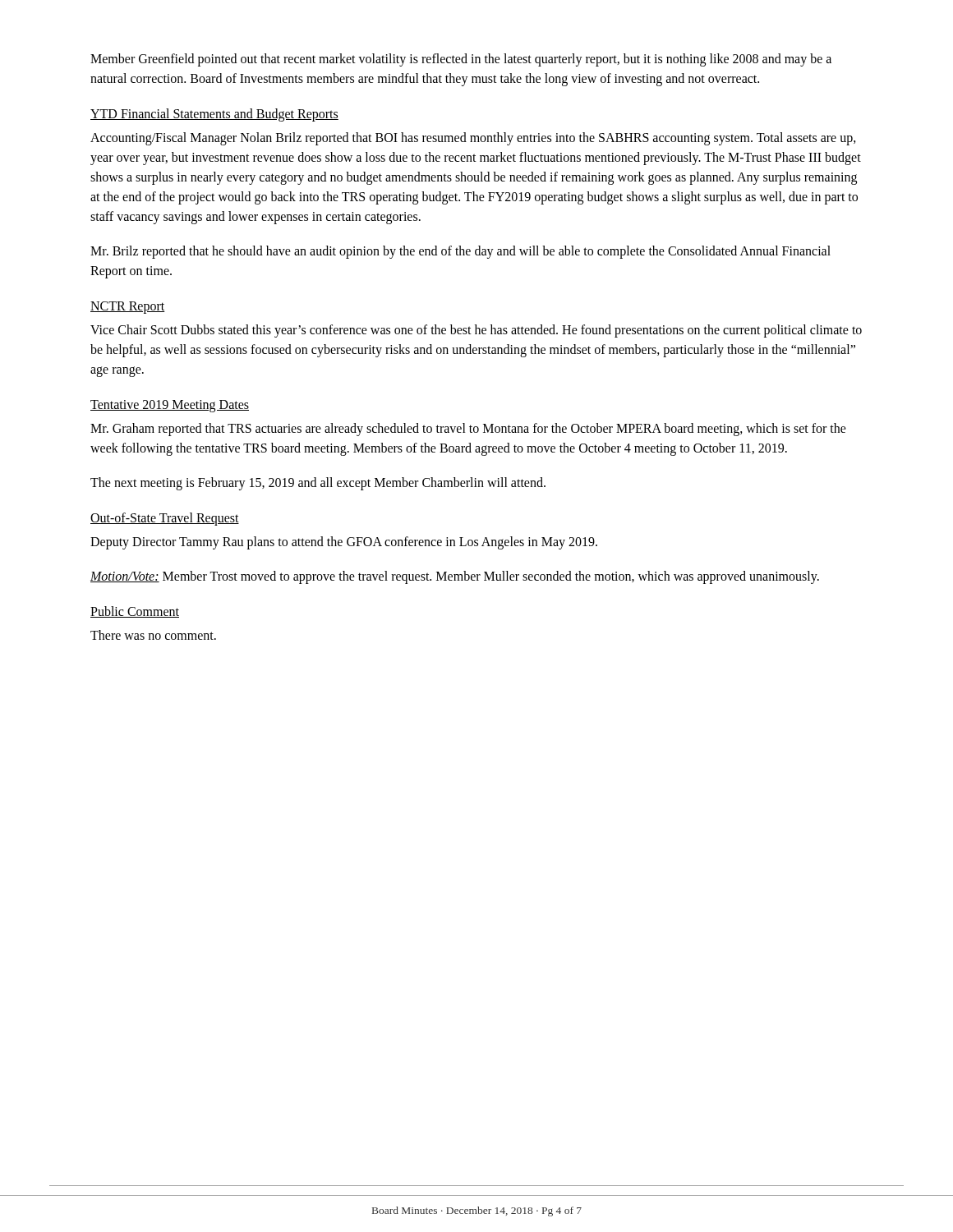Select the passage starting "Vice Chair Scott Dubbs stated"
The image size is (953, 1232).
[476, 350]
